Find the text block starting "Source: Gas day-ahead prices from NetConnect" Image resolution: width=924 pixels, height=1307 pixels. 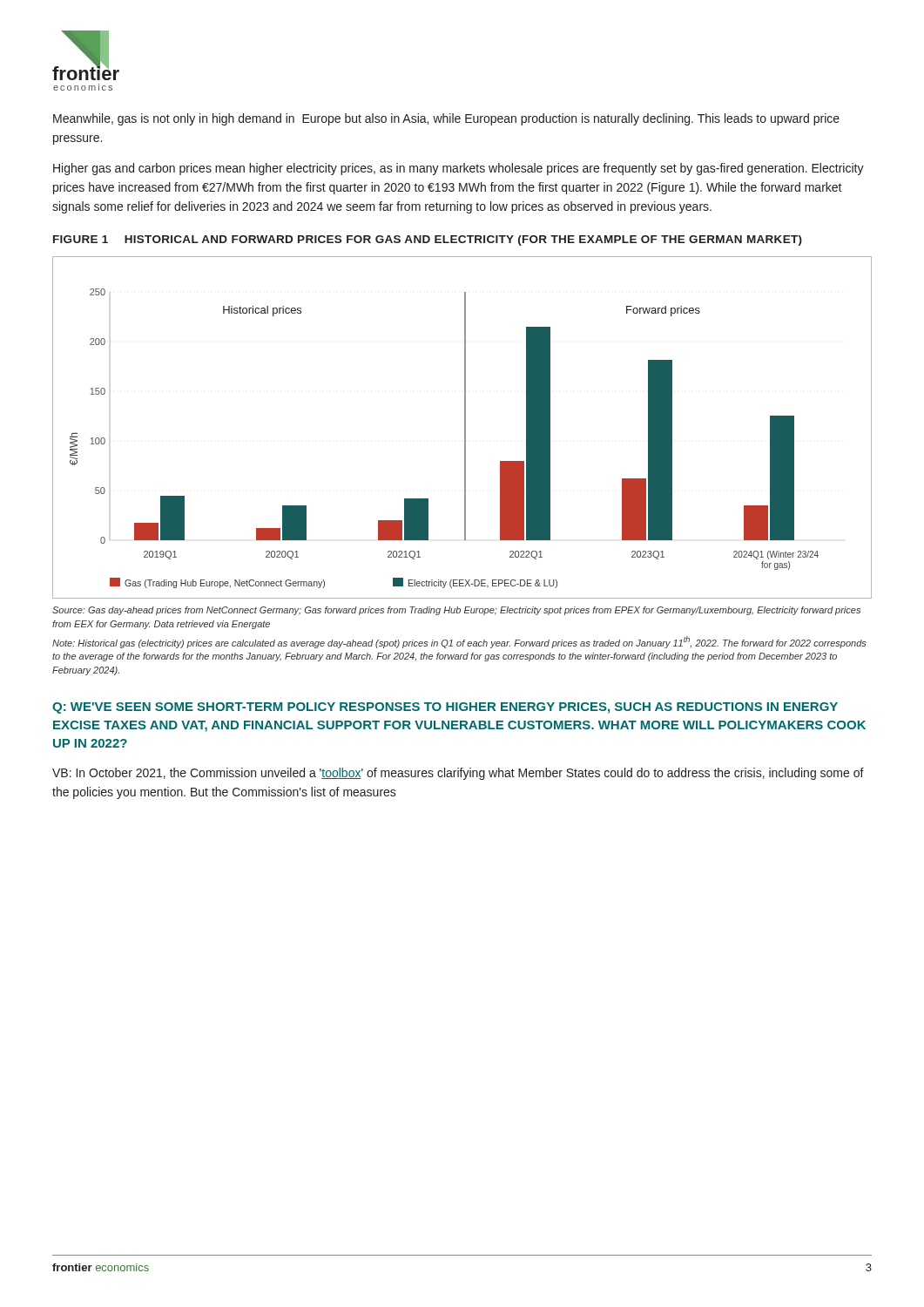point(457,617)
